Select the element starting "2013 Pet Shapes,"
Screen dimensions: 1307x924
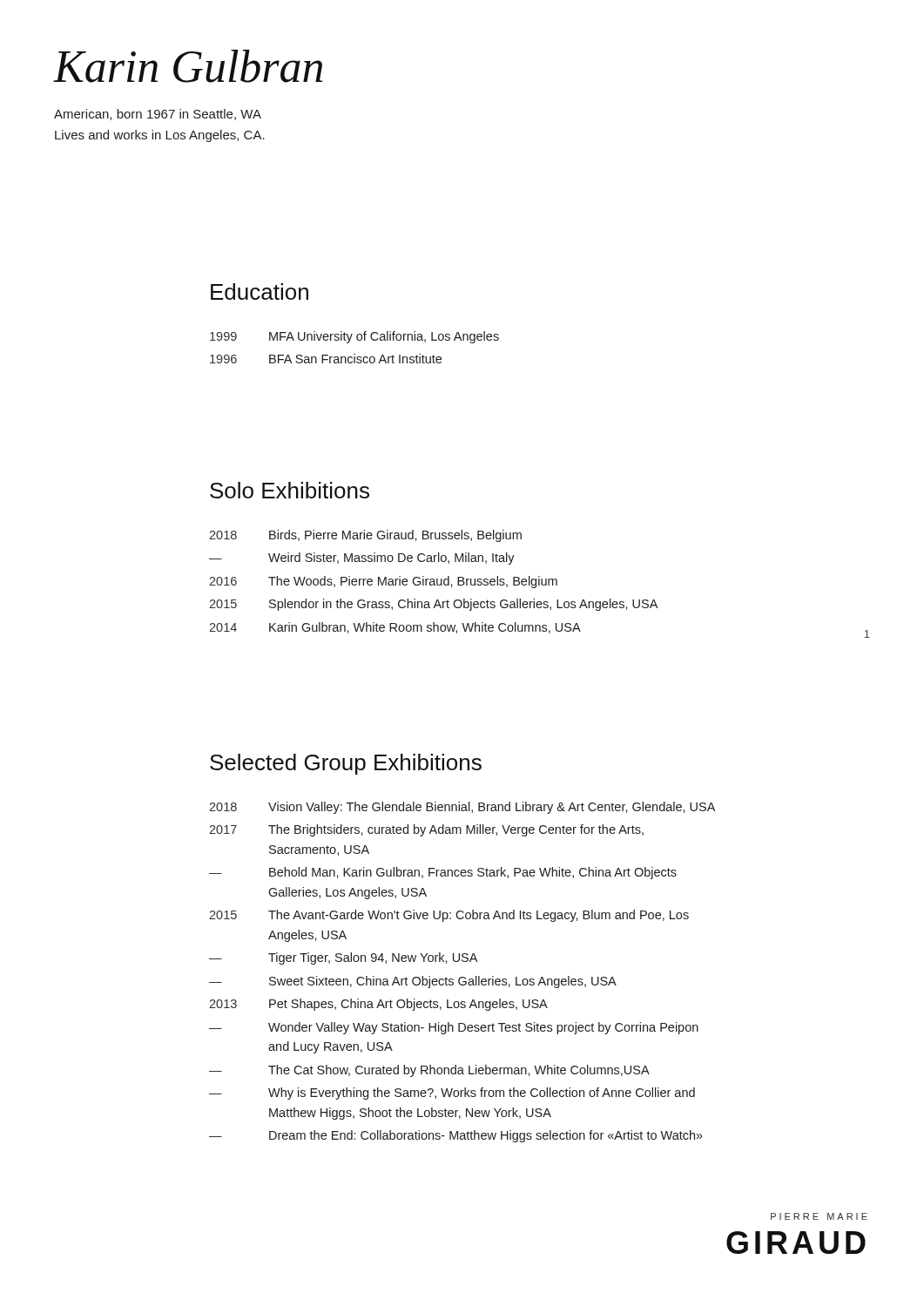coord(540,1004)
